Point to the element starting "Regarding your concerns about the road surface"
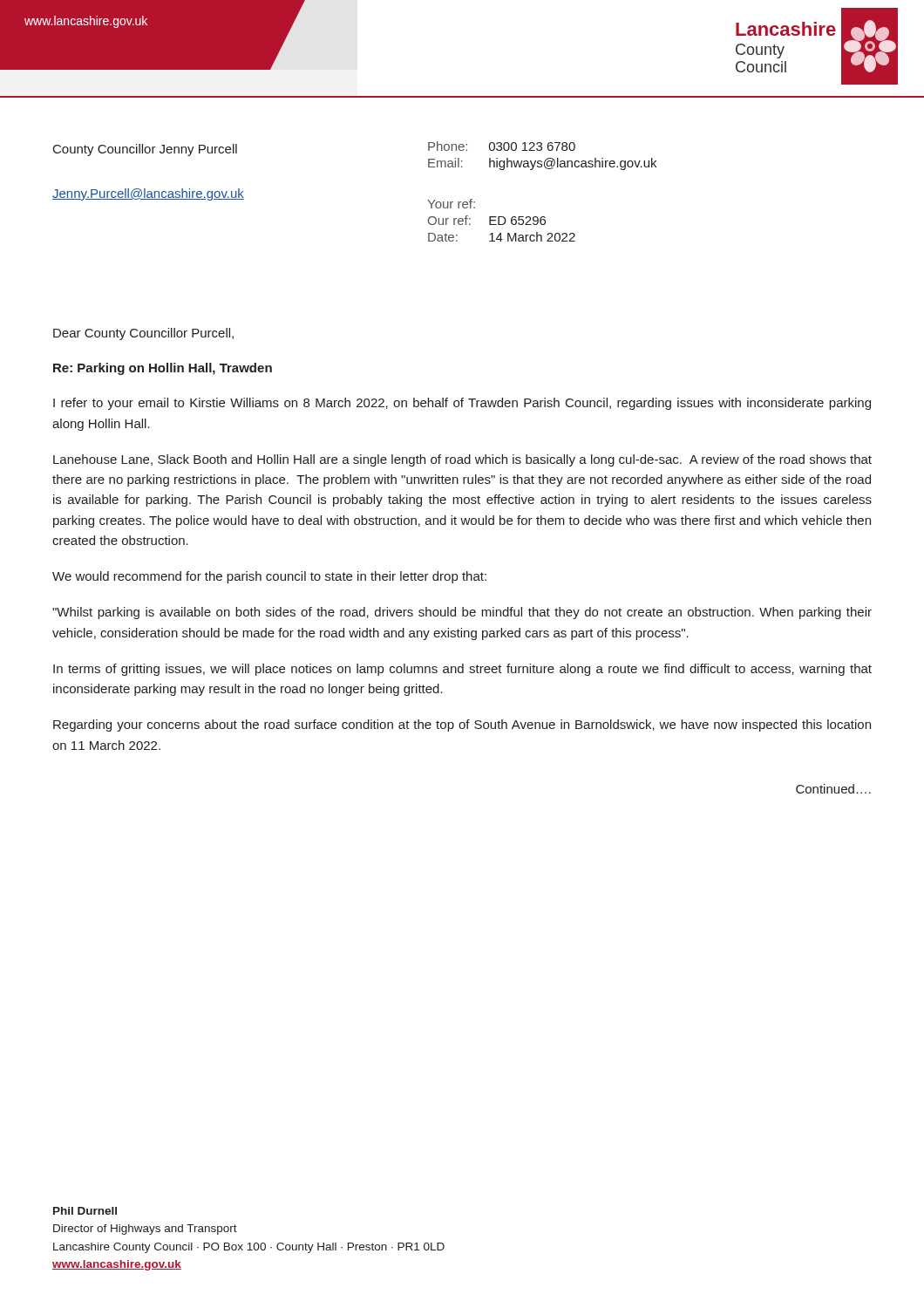Screen dimensions: 1308x924 (462, 735)
